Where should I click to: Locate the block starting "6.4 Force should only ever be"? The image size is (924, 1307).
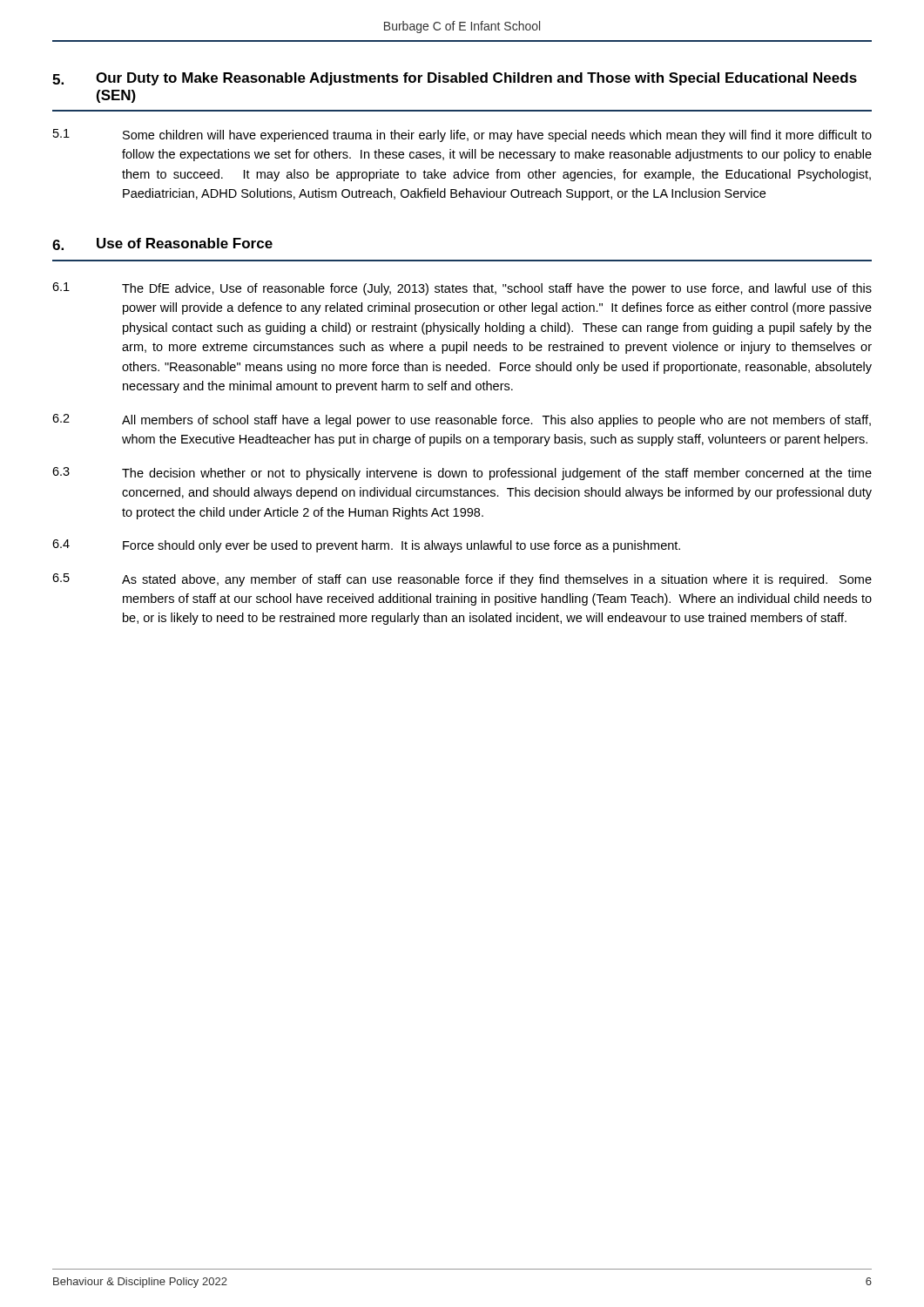click(462, 546)
